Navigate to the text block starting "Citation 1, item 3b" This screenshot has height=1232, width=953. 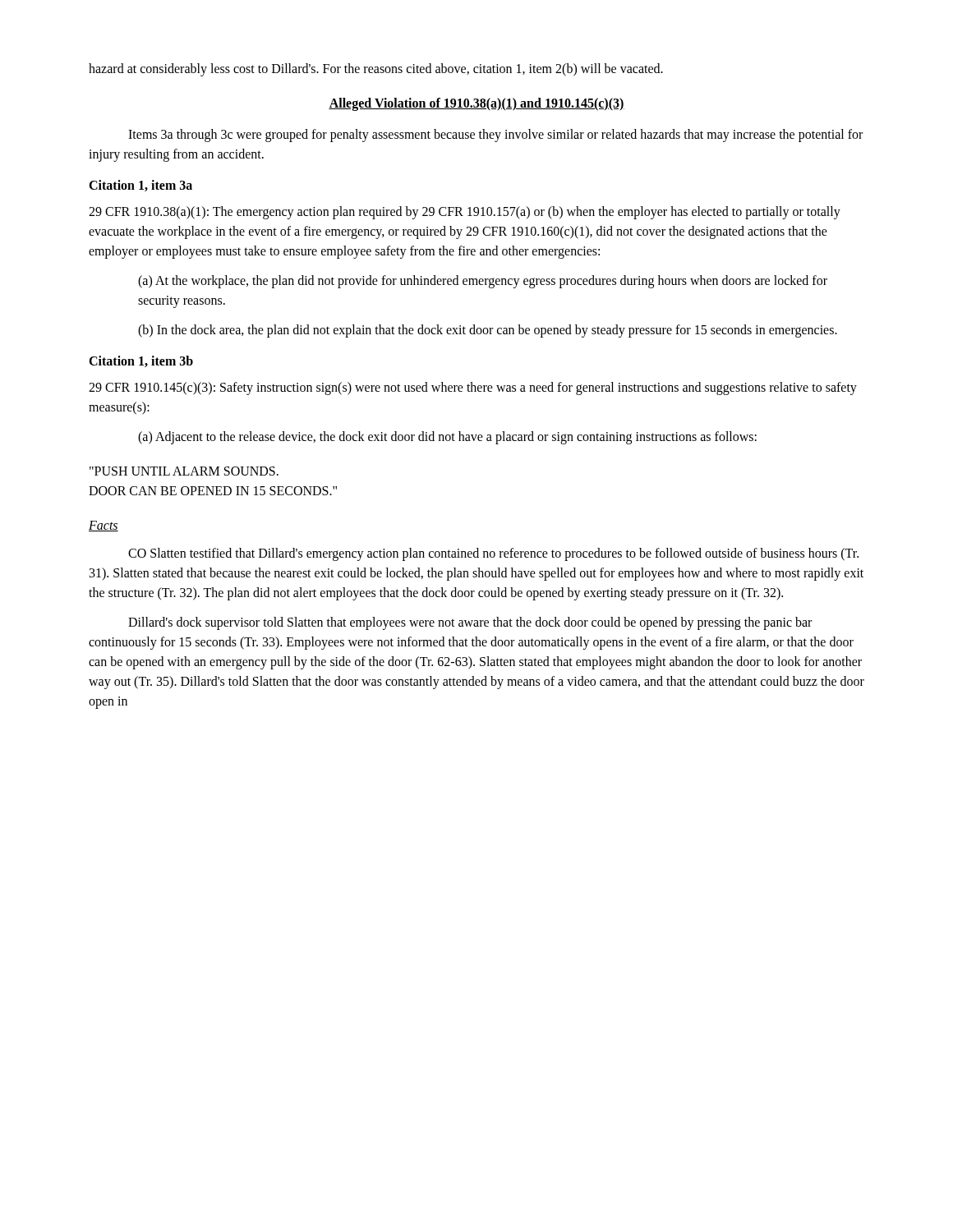pyautogui.click(x=141, y=361)
